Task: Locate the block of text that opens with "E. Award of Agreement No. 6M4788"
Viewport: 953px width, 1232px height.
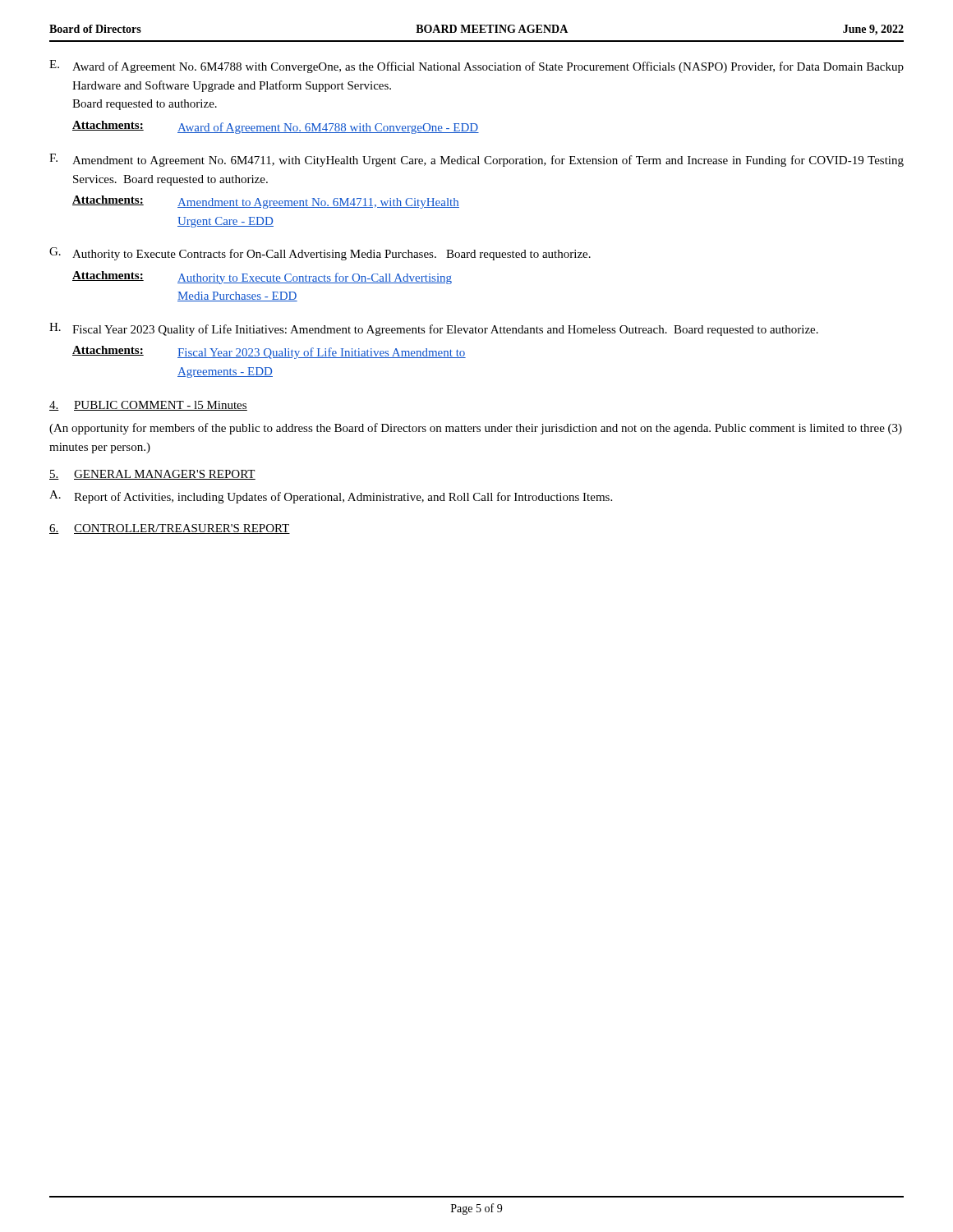Action: tap(476, 67)
